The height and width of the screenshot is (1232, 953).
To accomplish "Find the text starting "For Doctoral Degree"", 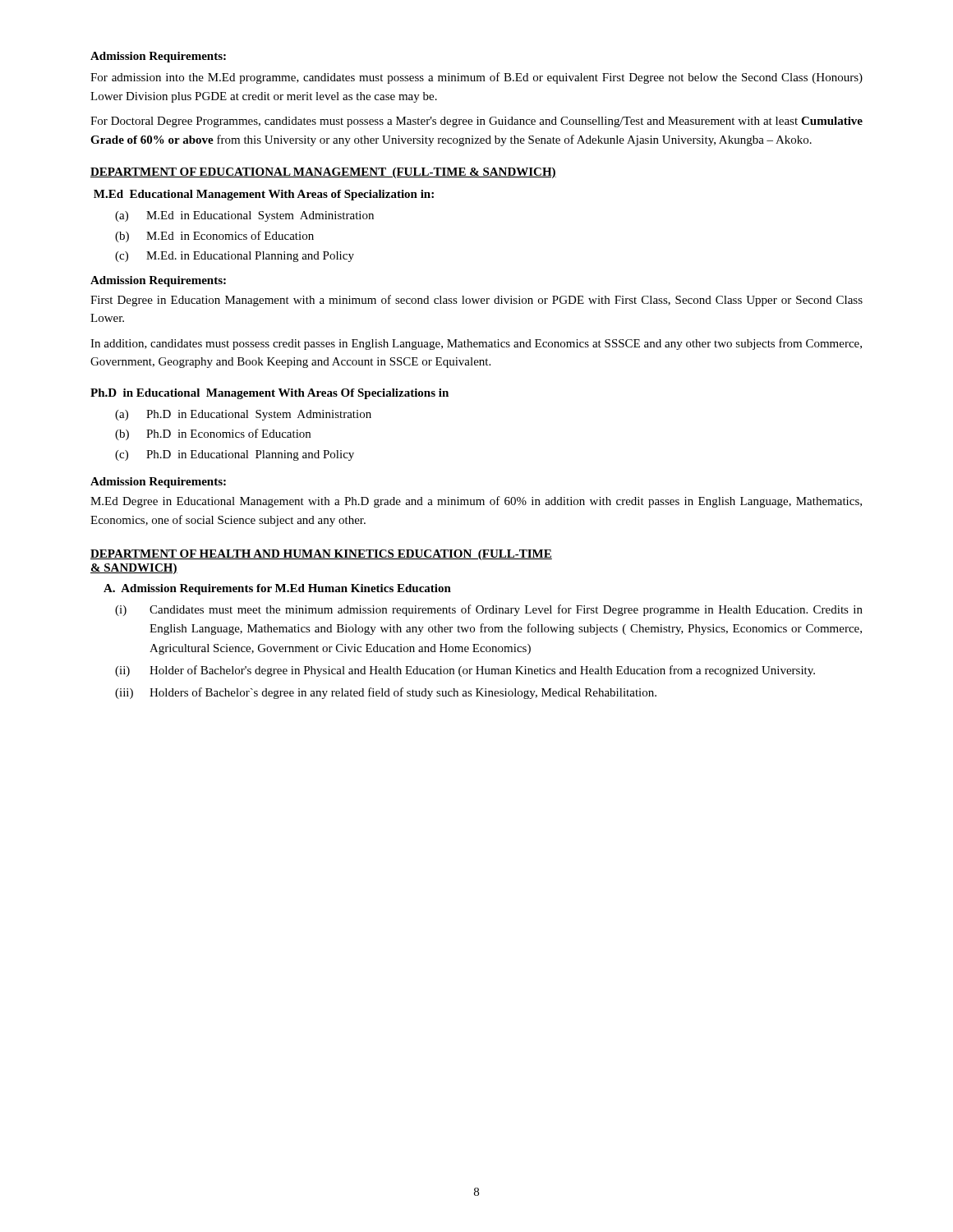I will pyautogui.click(x=476, y=130).
